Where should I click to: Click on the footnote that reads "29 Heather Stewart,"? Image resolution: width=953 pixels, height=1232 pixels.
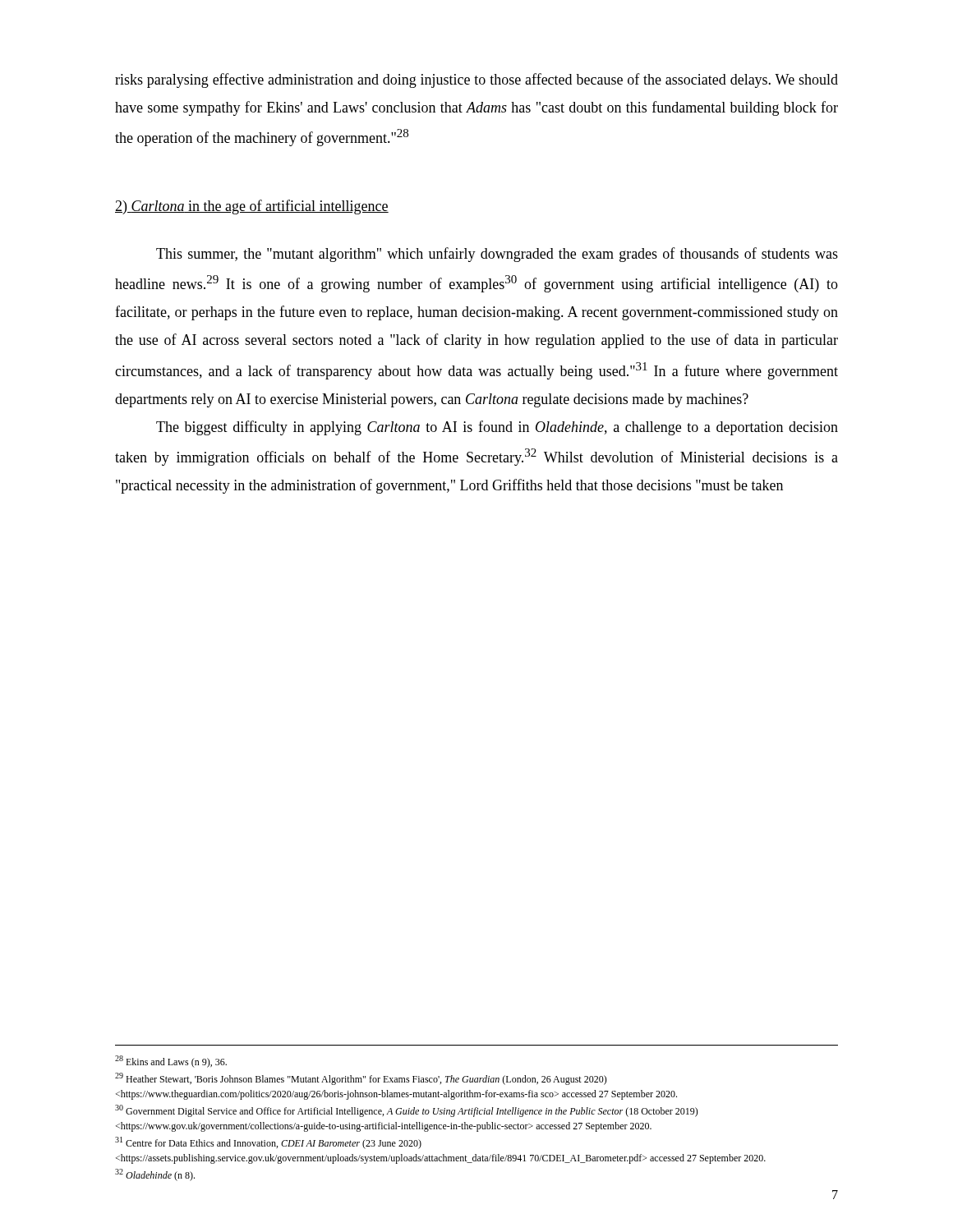pos(361,1078)
